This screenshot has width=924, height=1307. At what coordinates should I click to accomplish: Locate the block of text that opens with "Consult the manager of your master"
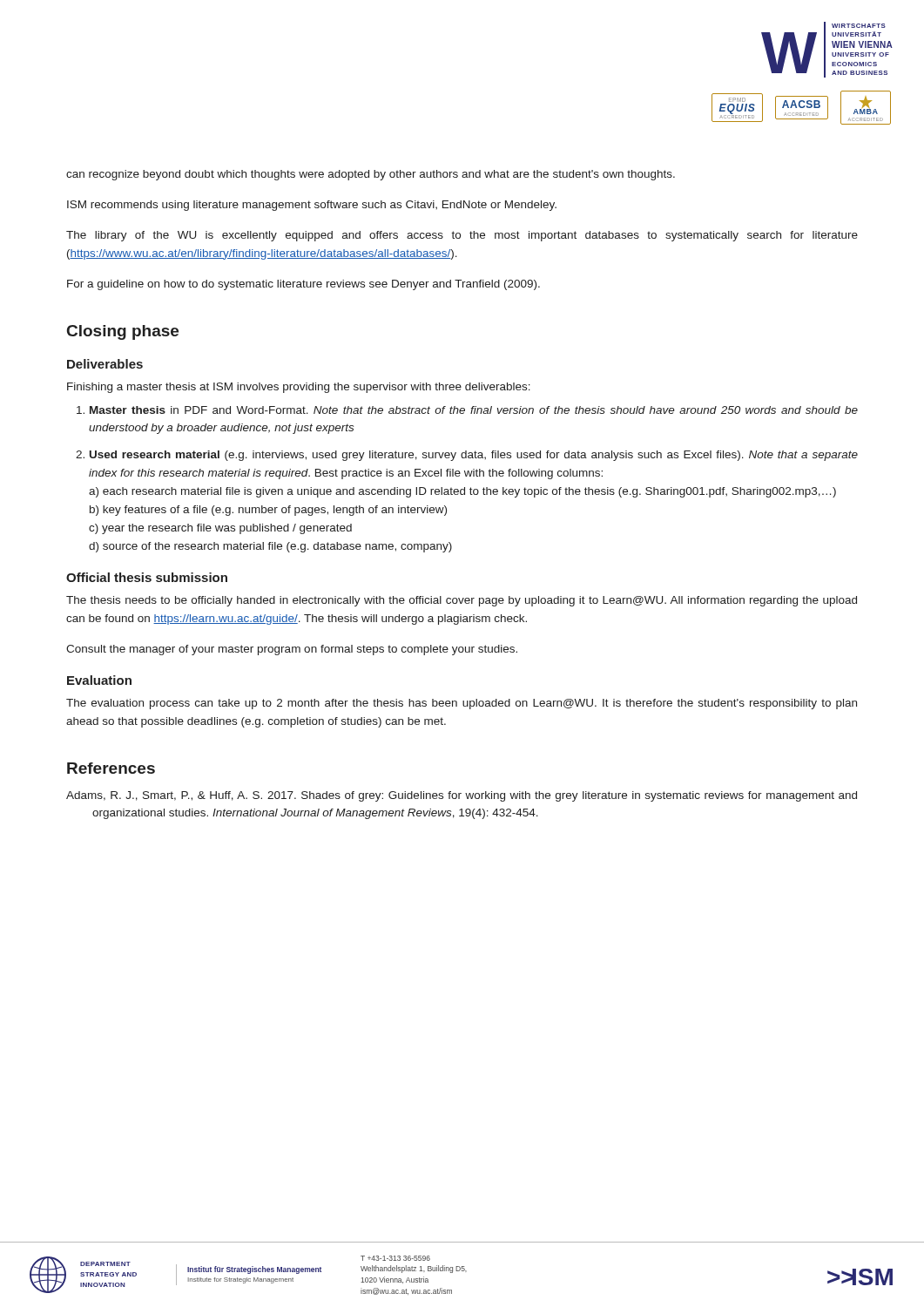pos(292,649)
